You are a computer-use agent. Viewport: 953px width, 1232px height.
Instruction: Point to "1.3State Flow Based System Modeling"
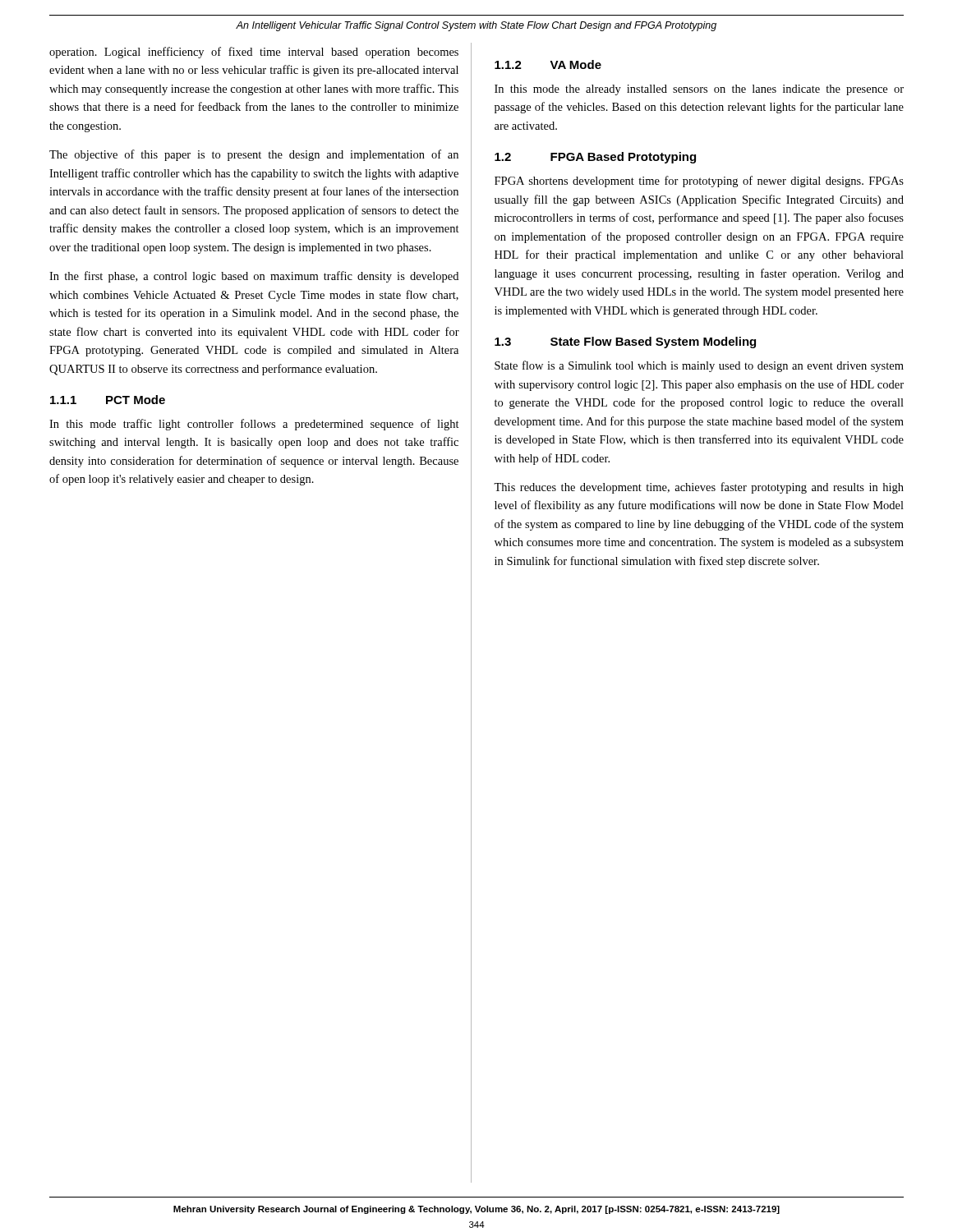coord(626,341)
